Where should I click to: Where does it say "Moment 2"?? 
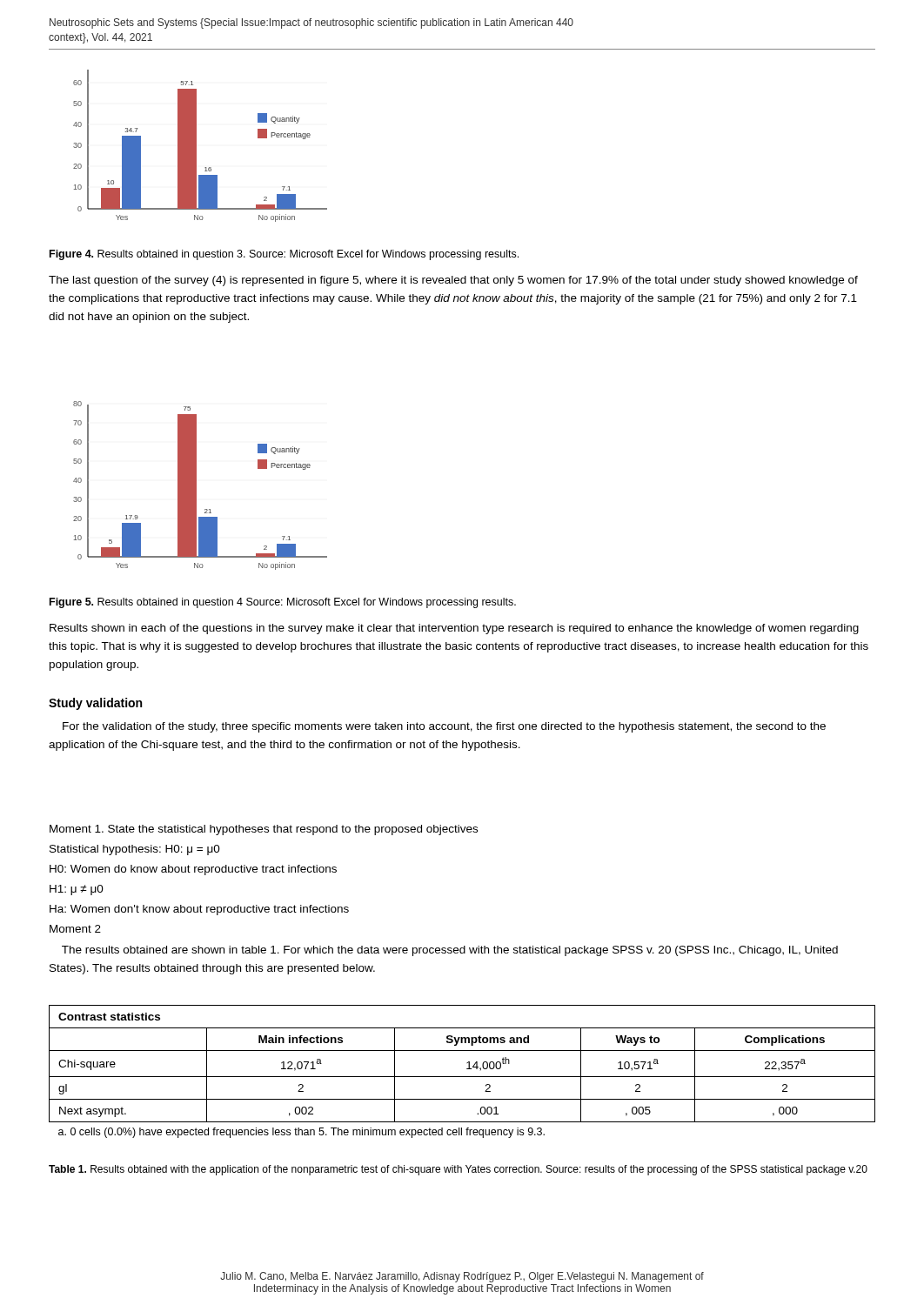pyautogui.click(x=75, y=929)
